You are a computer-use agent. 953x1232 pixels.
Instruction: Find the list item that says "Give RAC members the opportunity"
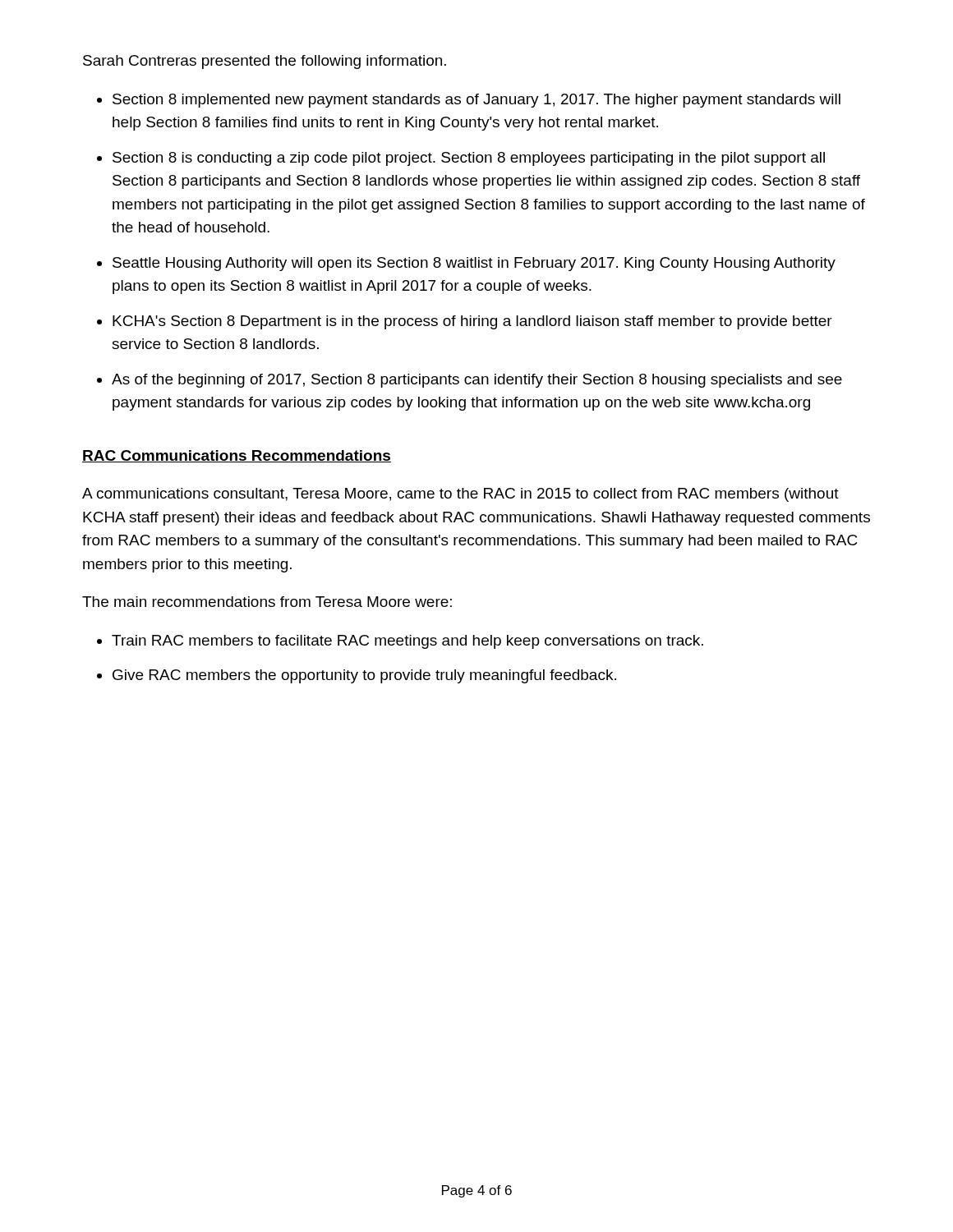(365, 675)
